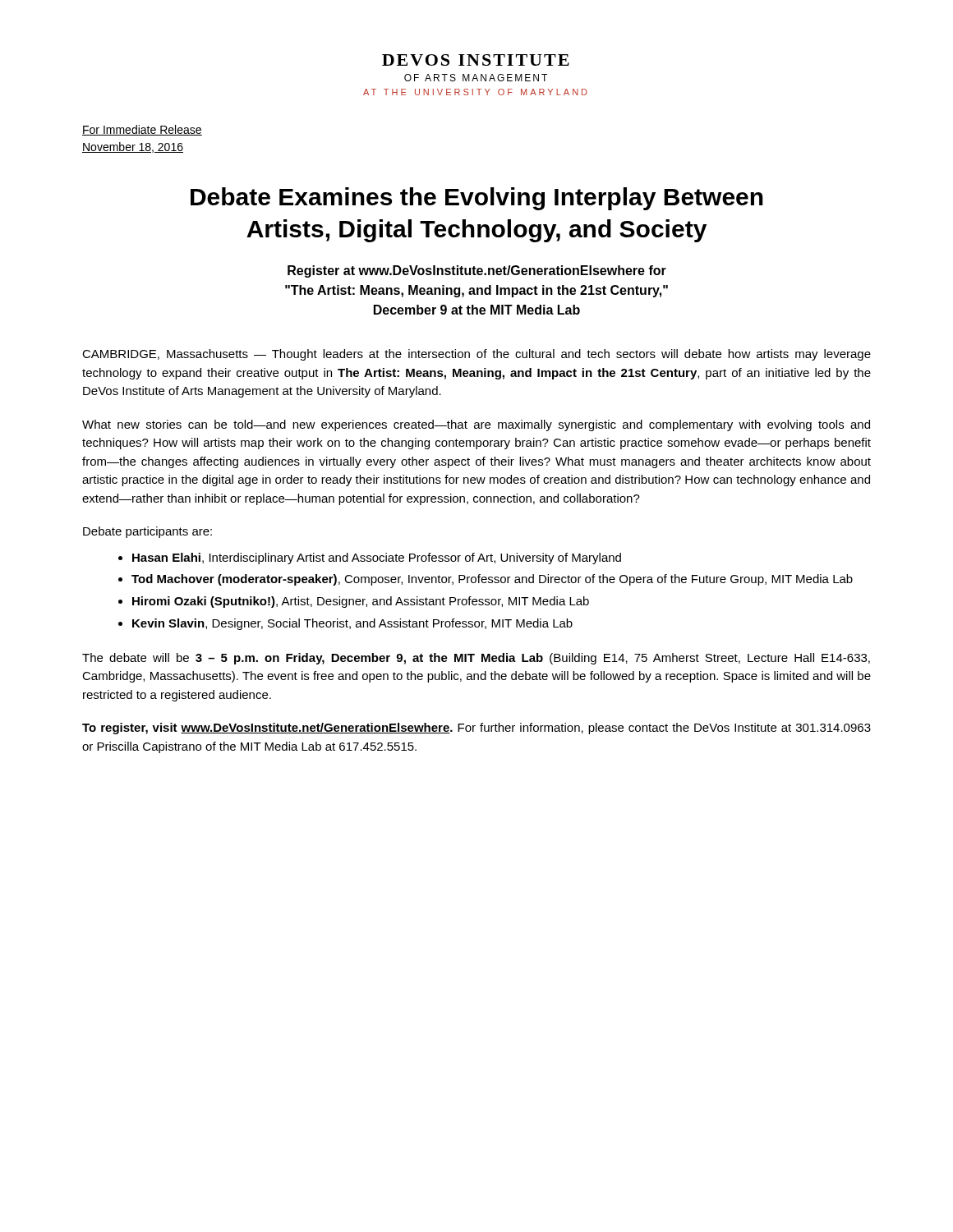953x1232 pixels.
Task: Click on the list item containing "Hasan Elahi, Interdisciplinary Artist and"
Action: [377, 557]
